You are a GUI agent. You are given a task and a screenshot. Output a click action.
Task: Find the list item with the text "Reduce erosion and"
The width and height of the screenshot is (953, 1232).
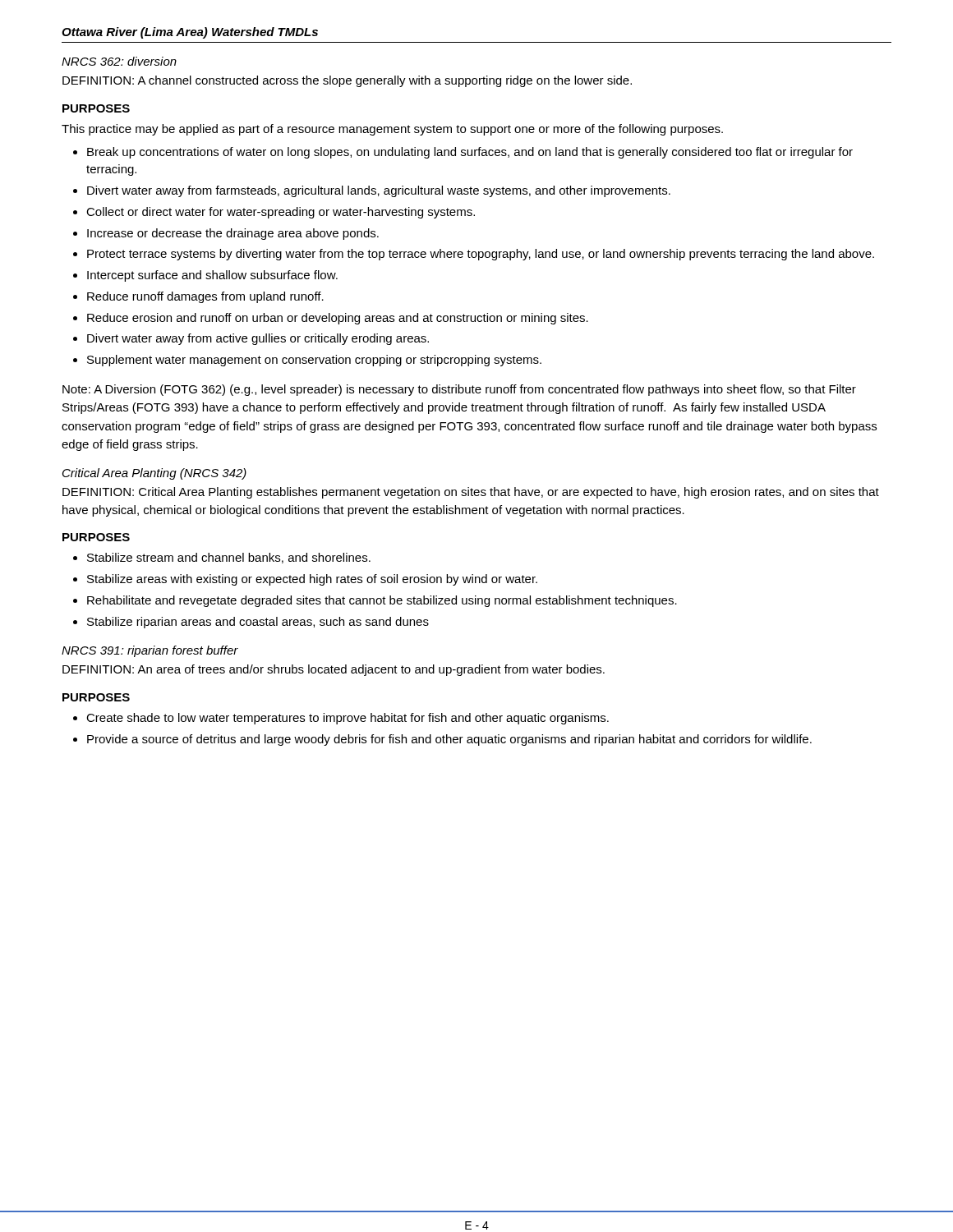coord(338,317)
